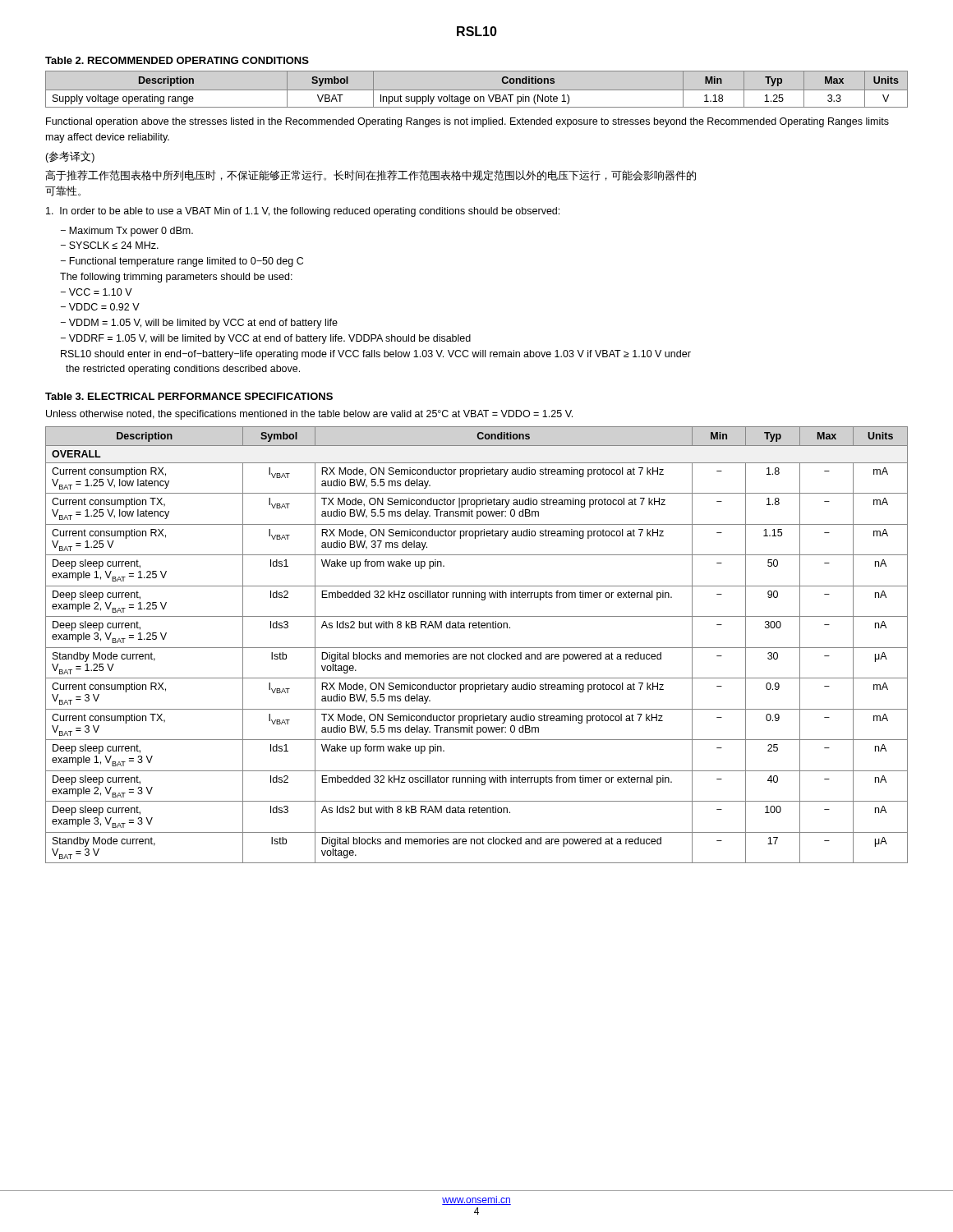The height and width of the screenshot is (1232, 953).
Task: Find the region starting "− Functional temperature range limited to 0−50"
Action: pos(182,261)
